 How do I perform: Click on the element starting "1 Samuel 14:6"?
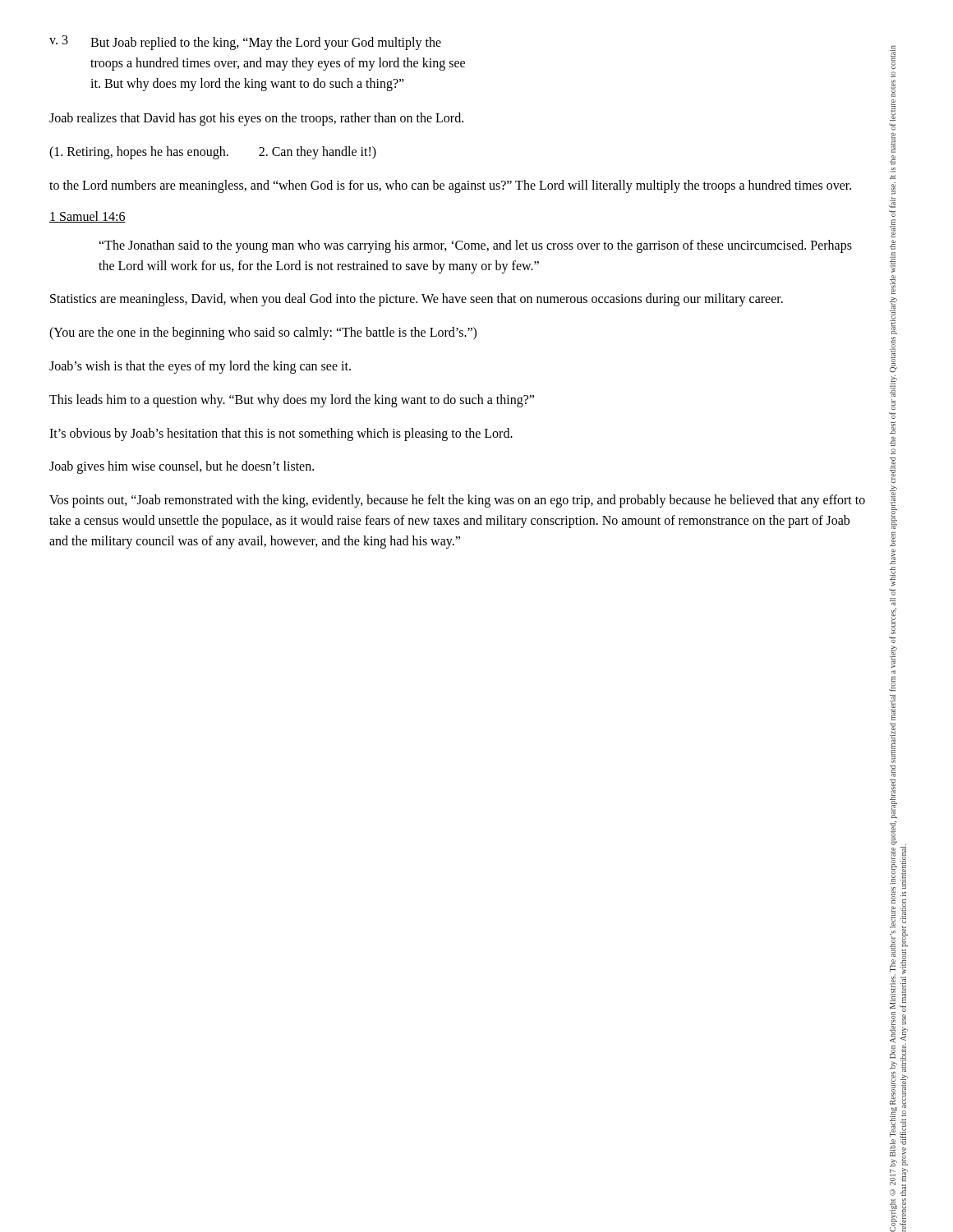pos(87,216)
